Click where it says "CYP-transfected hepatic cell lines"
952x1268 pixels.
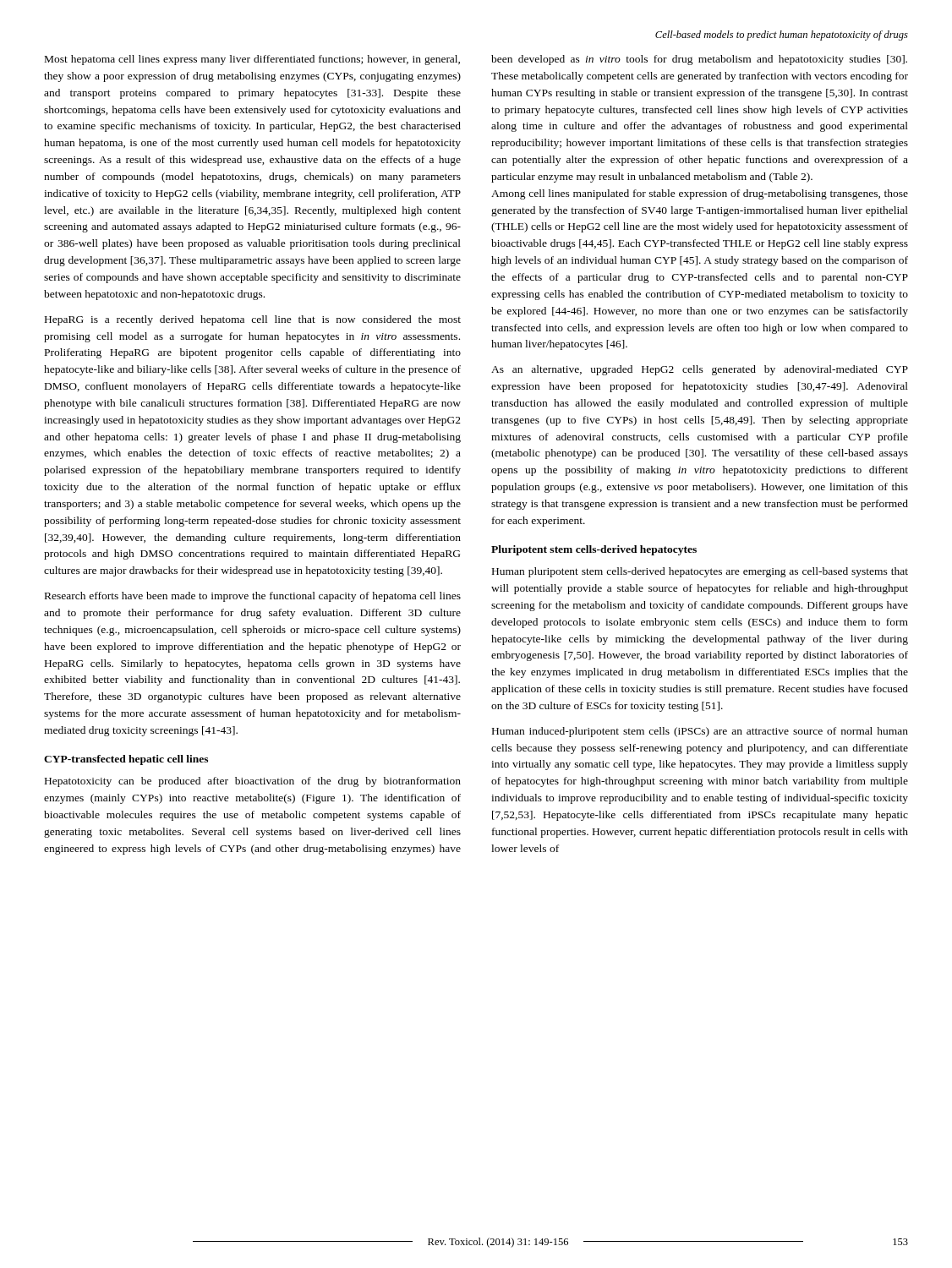[126, 759]
